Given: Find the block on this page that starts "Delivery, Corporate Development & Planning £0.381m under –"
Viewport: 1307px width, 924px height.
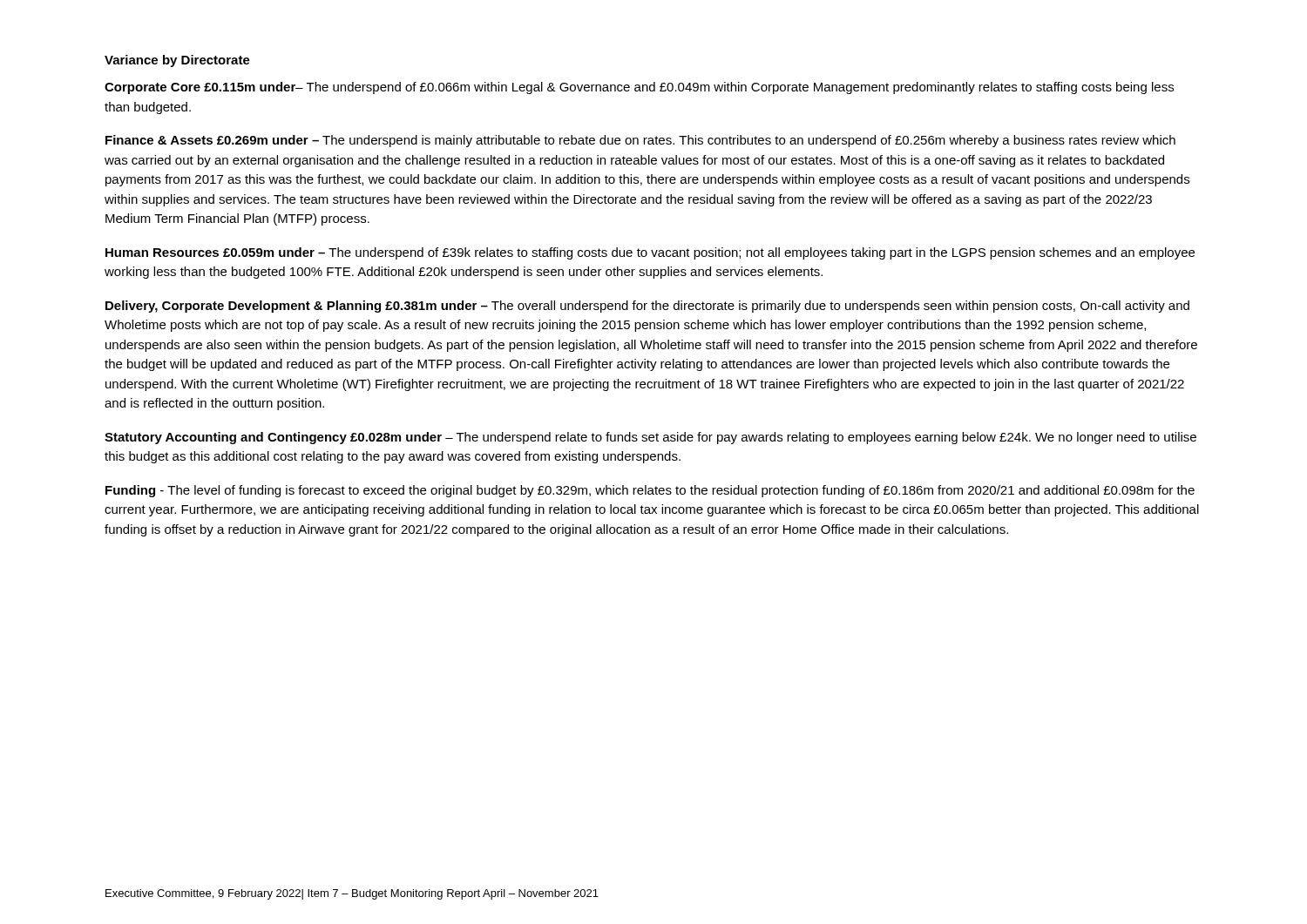Looking at the screenshot, I should point(651,354).
